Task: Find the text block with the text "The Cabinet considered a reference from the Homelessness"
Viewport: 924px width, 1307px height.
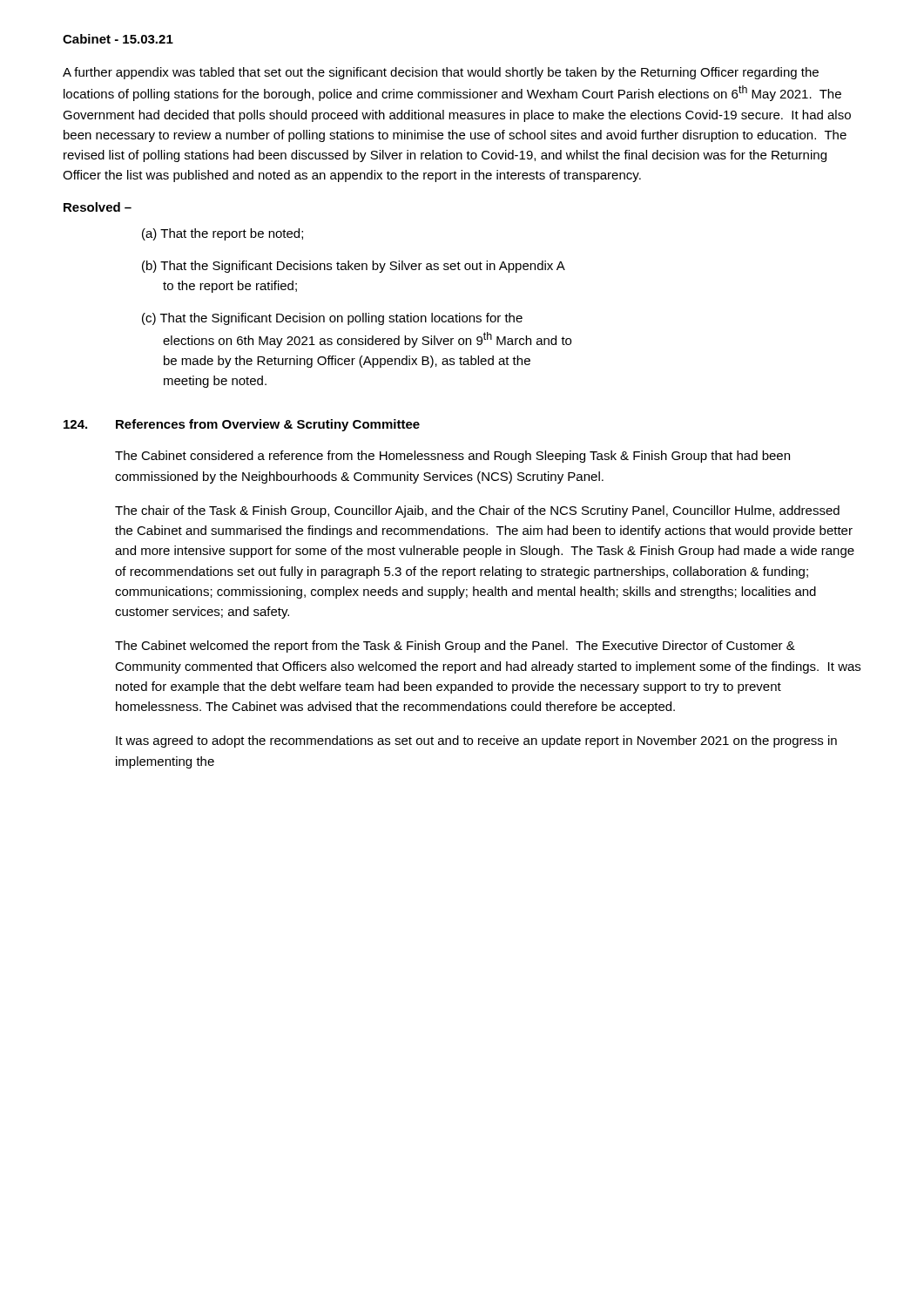Action: pos(453,466)
